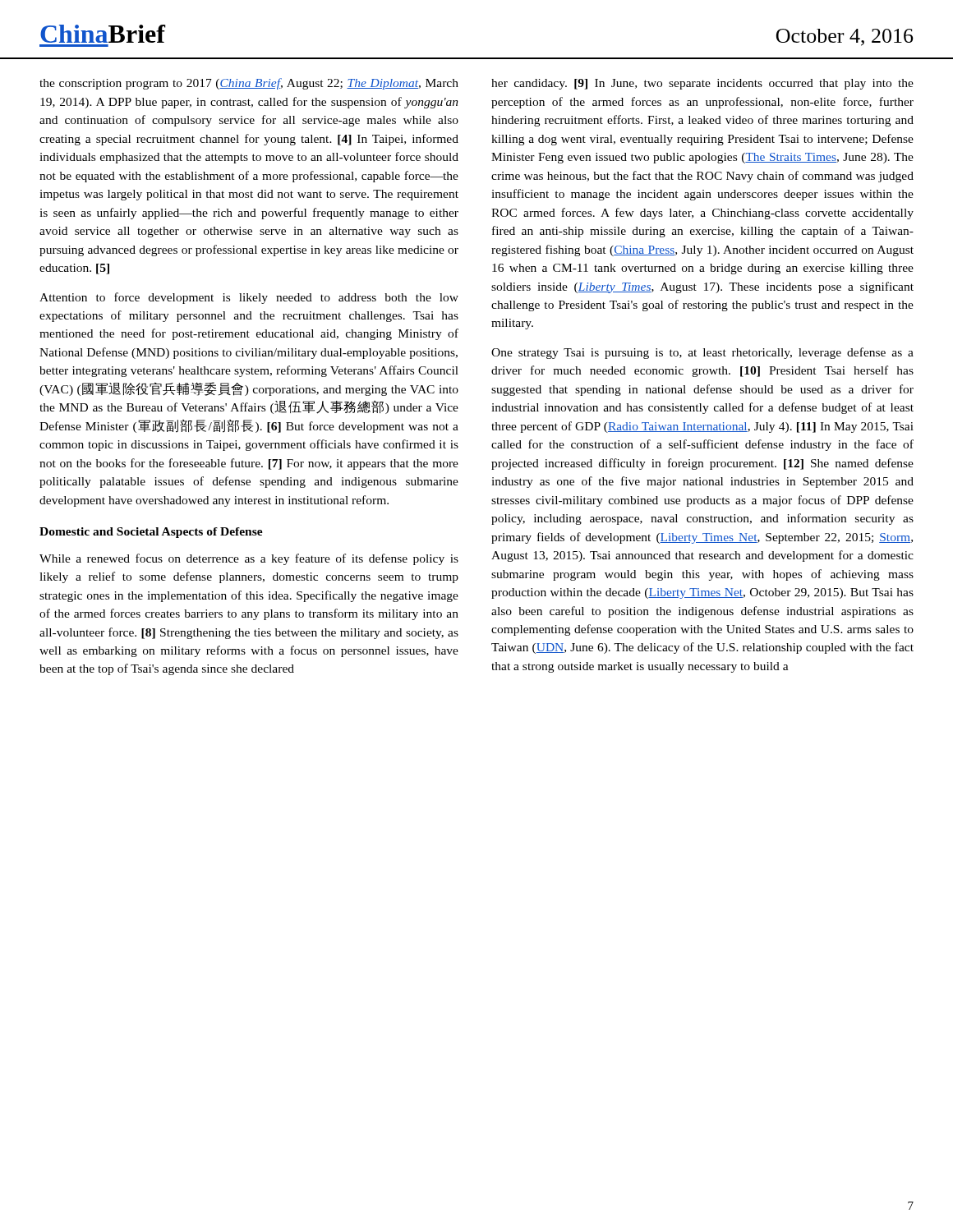Screen dimensions: 1232x953
Task: Find the text block that says "her candidacy. [9] In June,"
Action: point(702,203)
